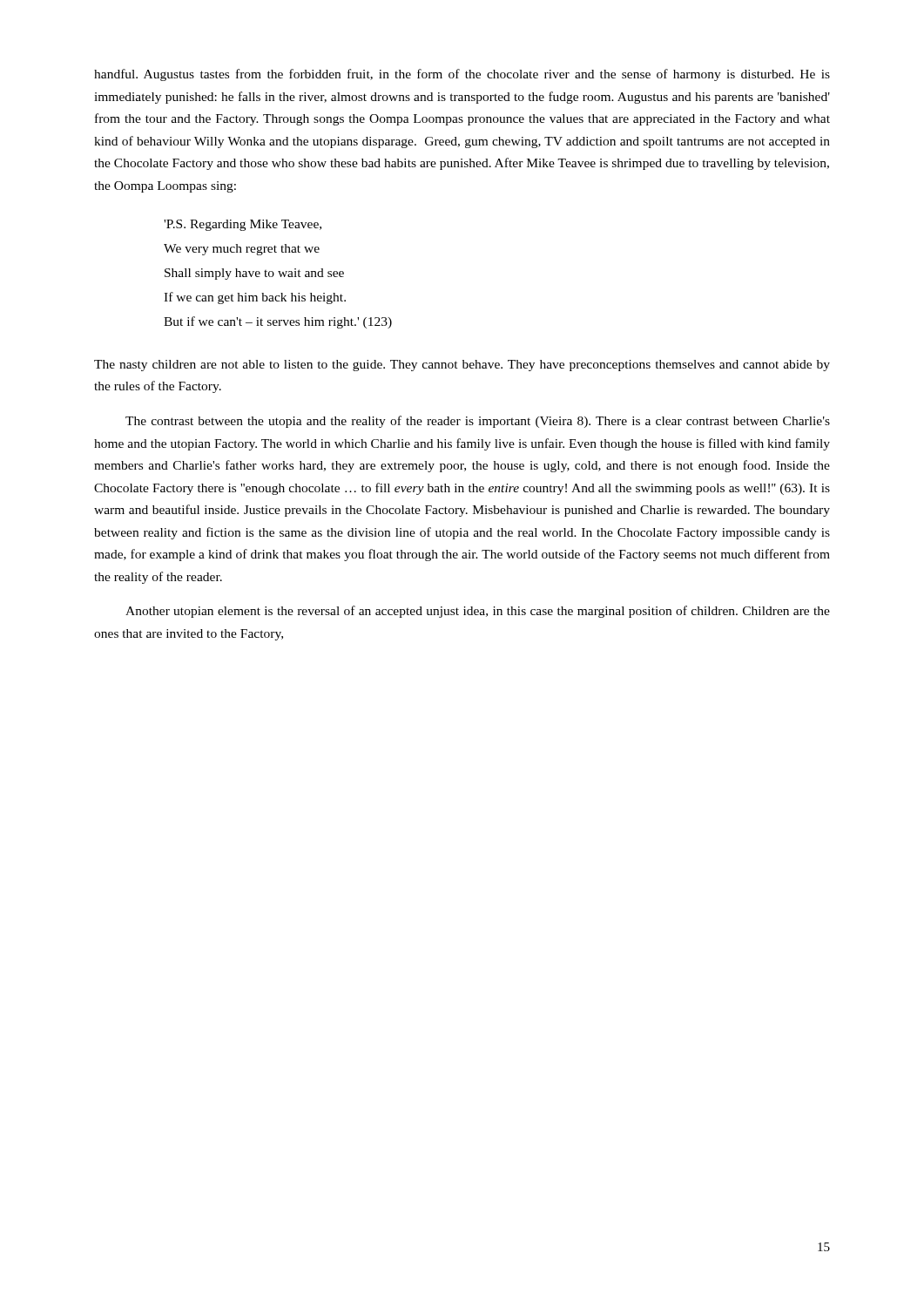Point to the block beginning "Another utopian element is the reversal"

point(462,622)
